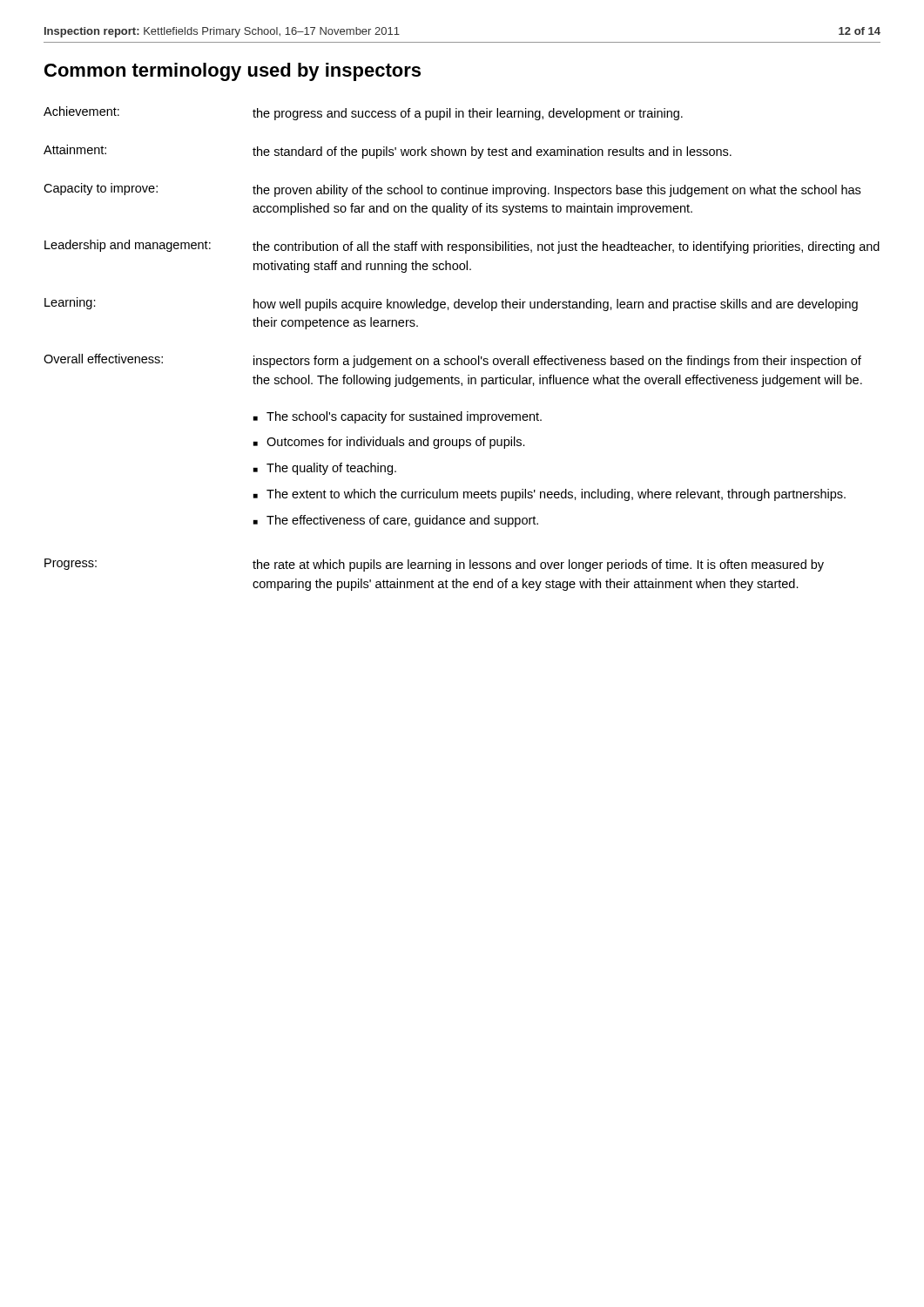This screenshot has width=924, height=1307.
Task: Point to the block beginning "Progress: the rate at"
Action: click(x=462, y=575)
